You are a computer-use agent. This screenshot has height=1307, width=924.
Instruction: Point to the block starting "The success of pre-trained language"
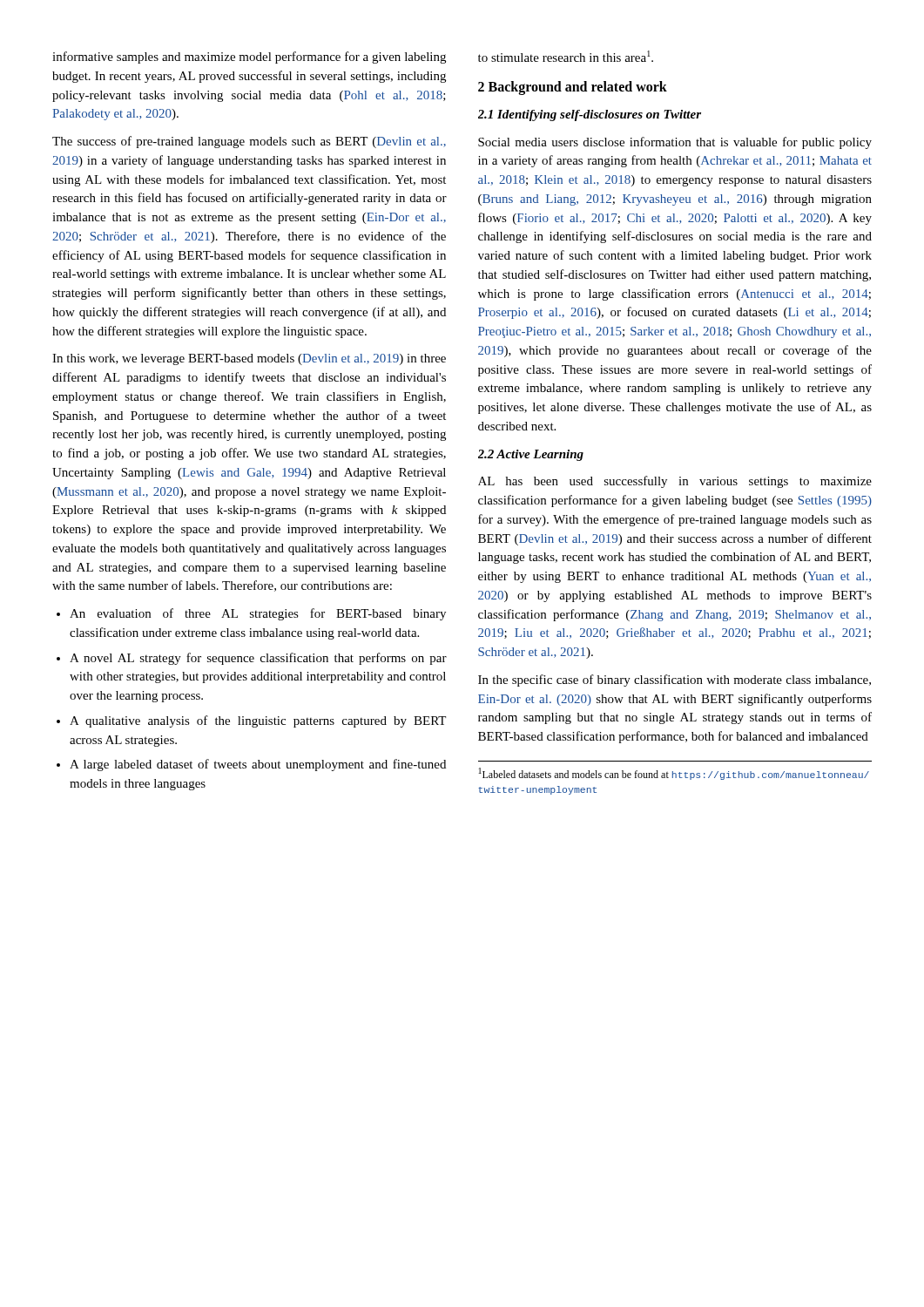(x=249, y=237)
